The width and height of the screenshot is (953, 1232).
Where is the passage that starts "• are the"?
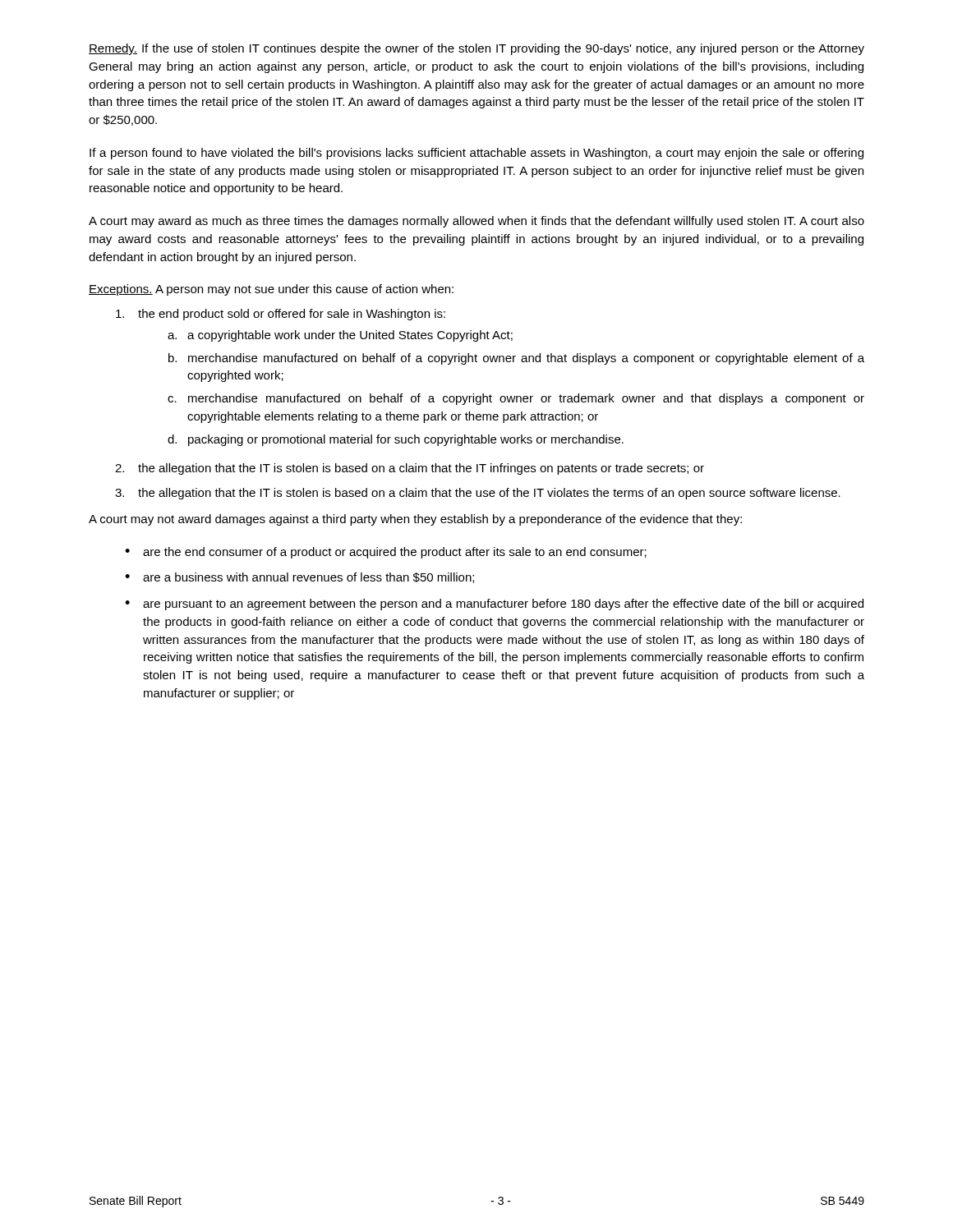tap(495, 551)
